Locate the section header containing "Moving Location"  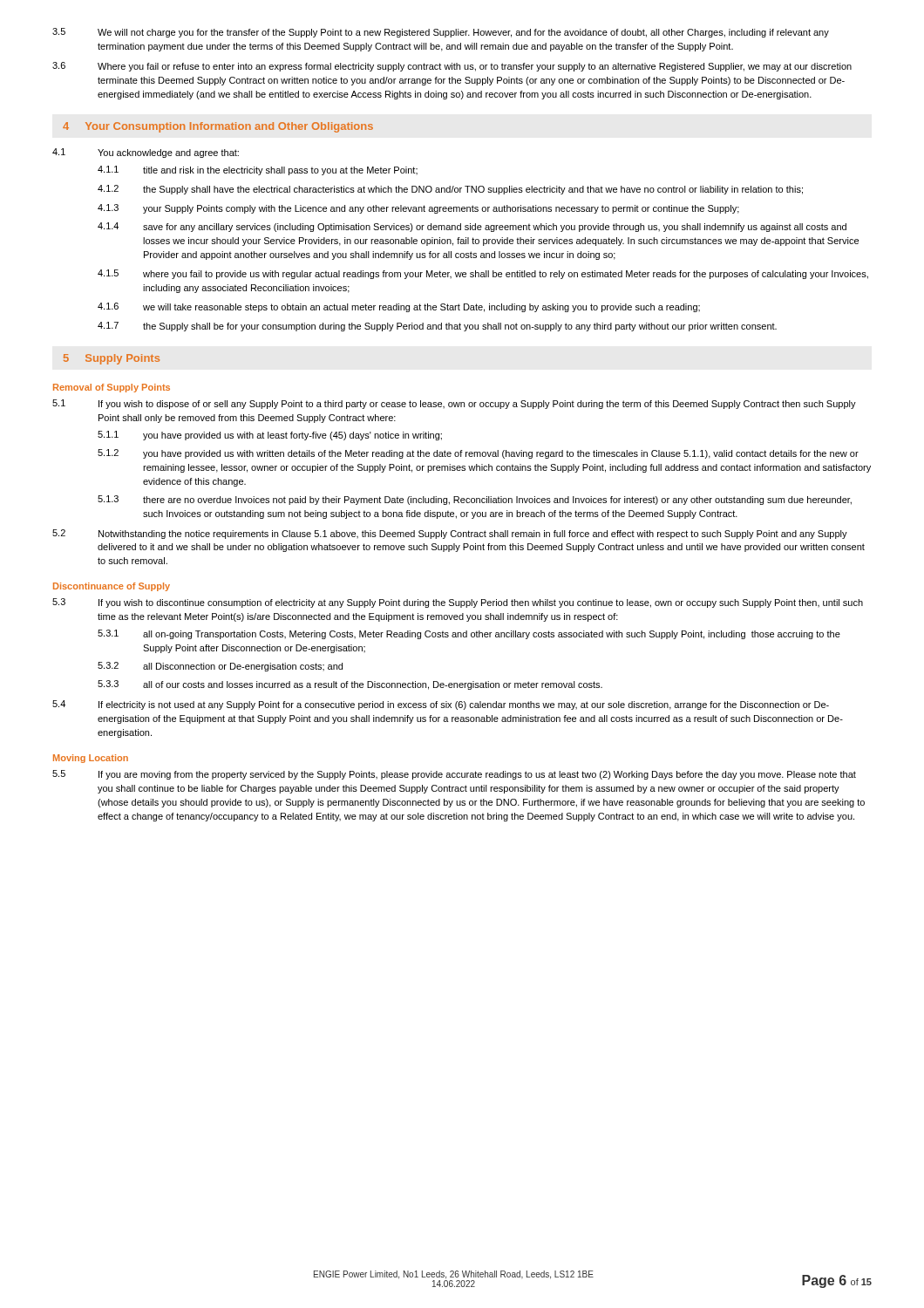click(90, 758)
